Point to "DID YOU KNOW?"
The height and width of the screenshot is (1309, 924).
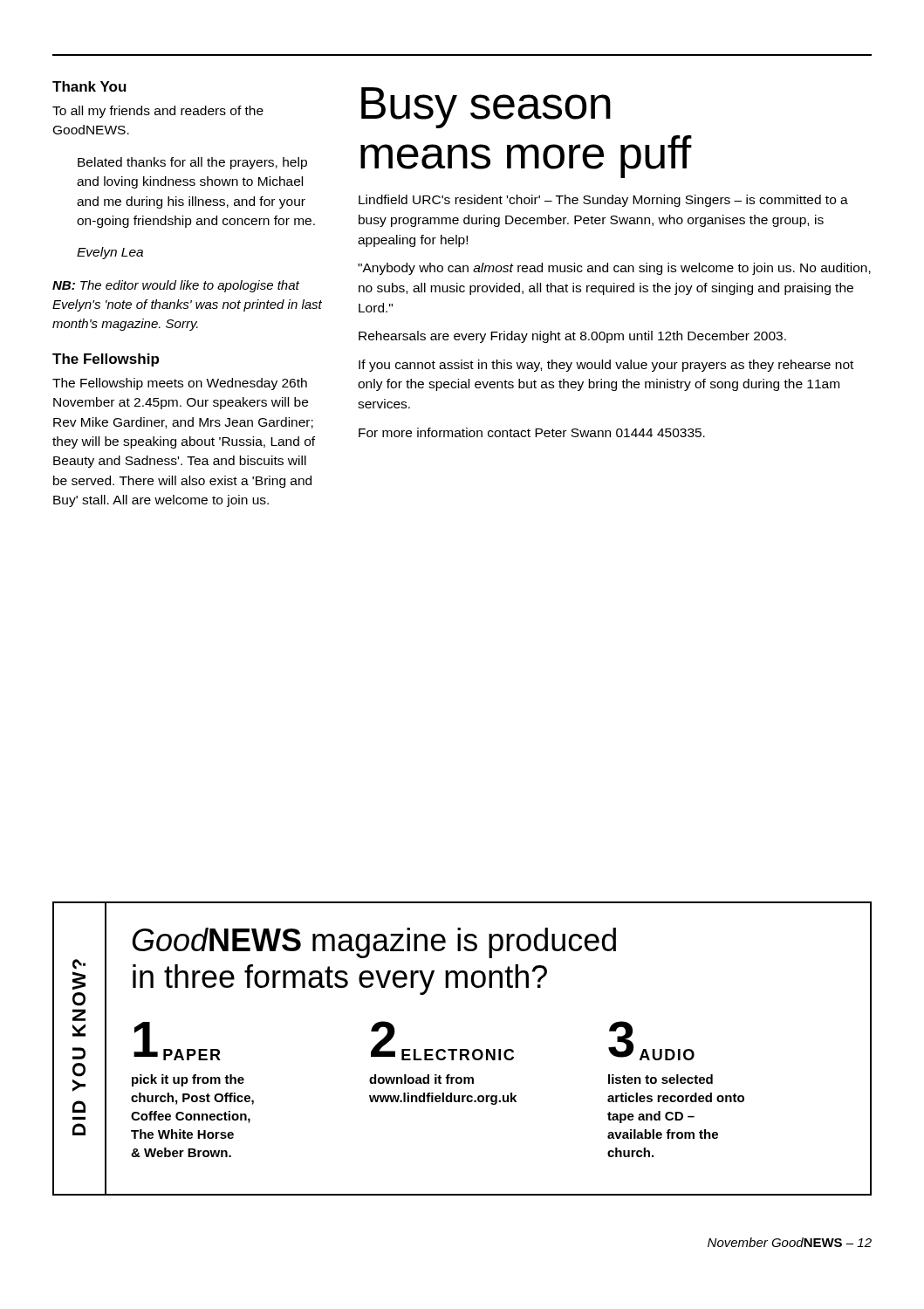79,1047
